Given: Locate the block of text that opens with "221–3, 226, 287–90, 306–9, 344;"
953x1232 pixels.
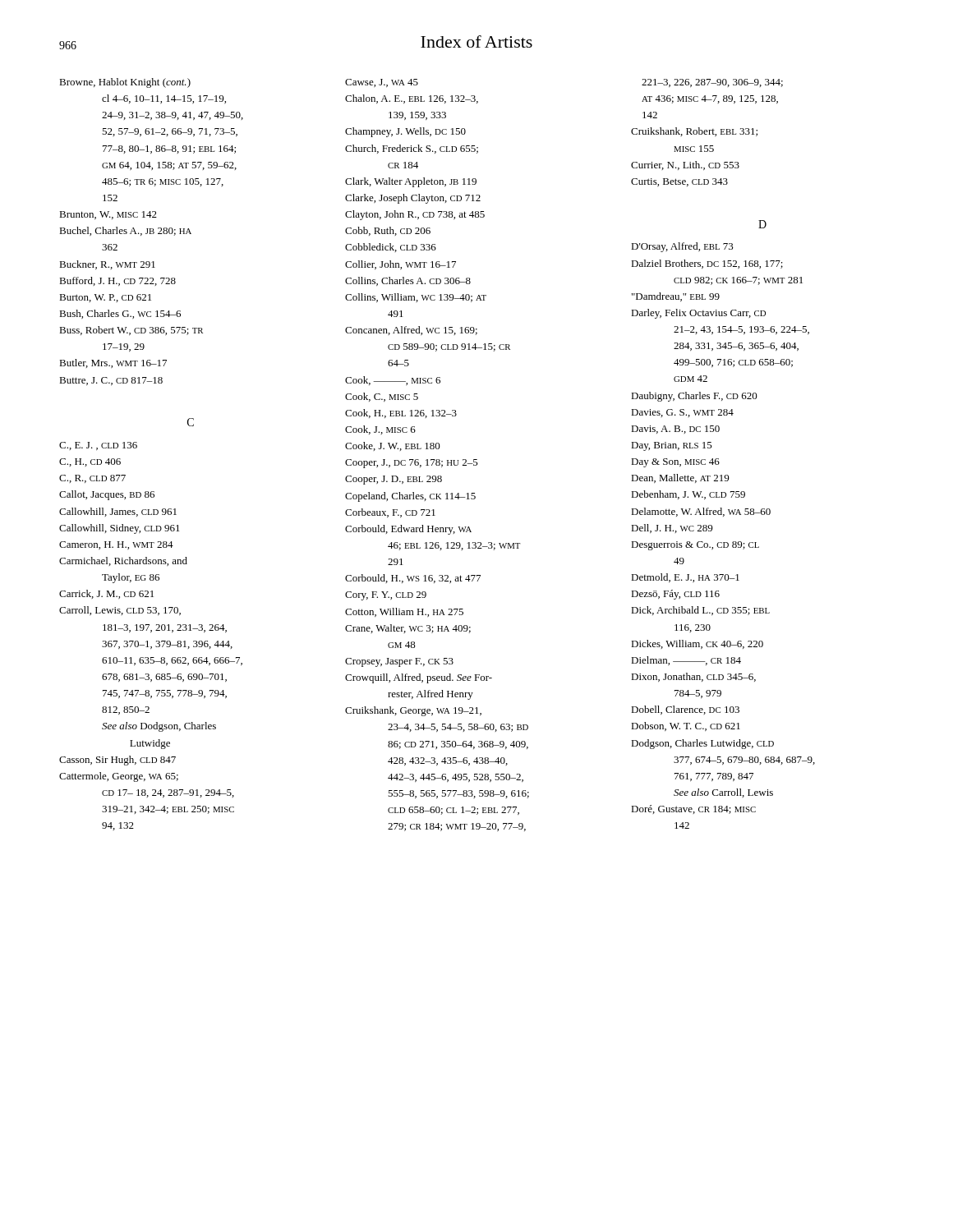Looking at the screenshot, I should (x=712, y=83).
